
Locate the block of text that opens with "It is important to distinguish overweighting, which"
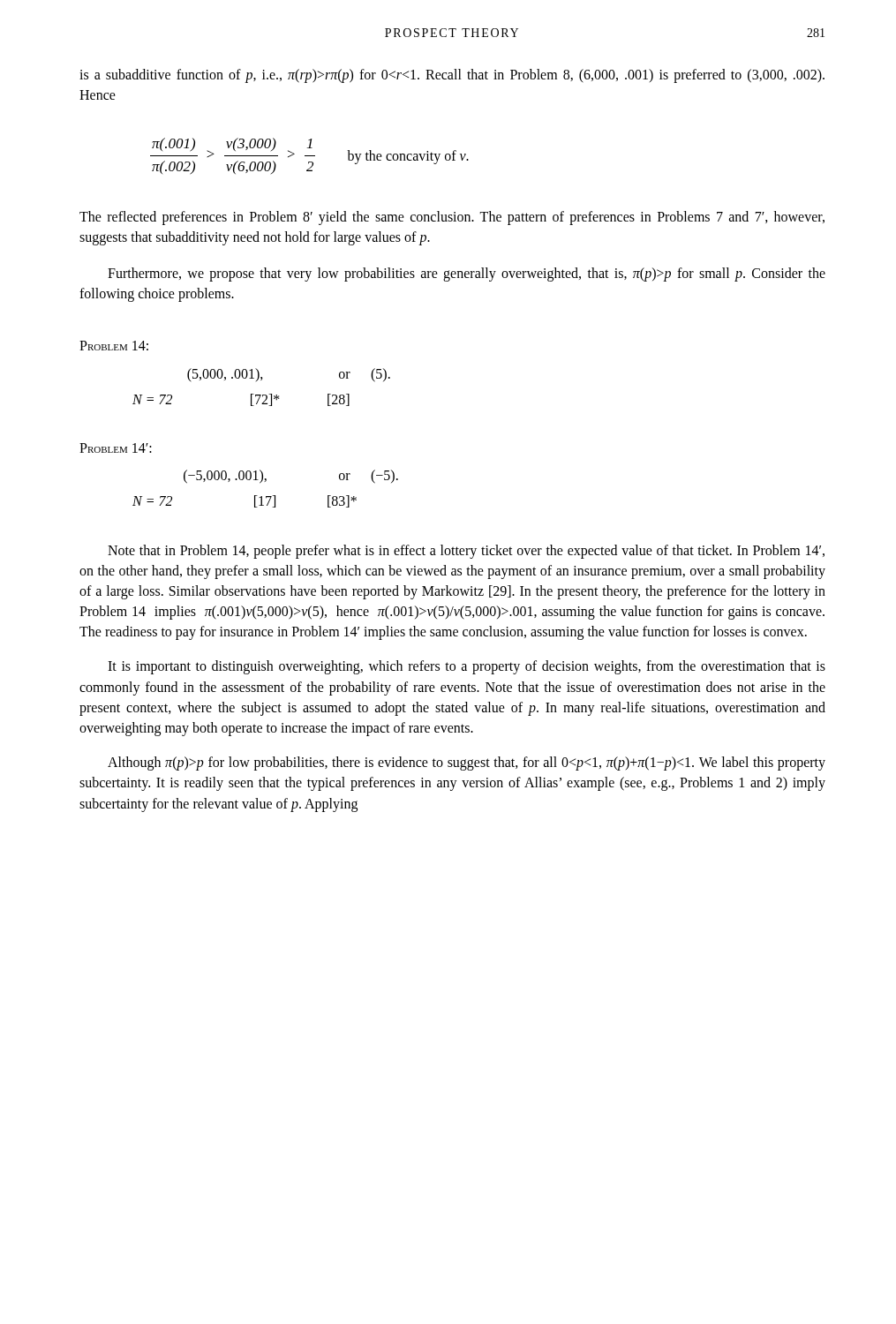coord(452,697)
